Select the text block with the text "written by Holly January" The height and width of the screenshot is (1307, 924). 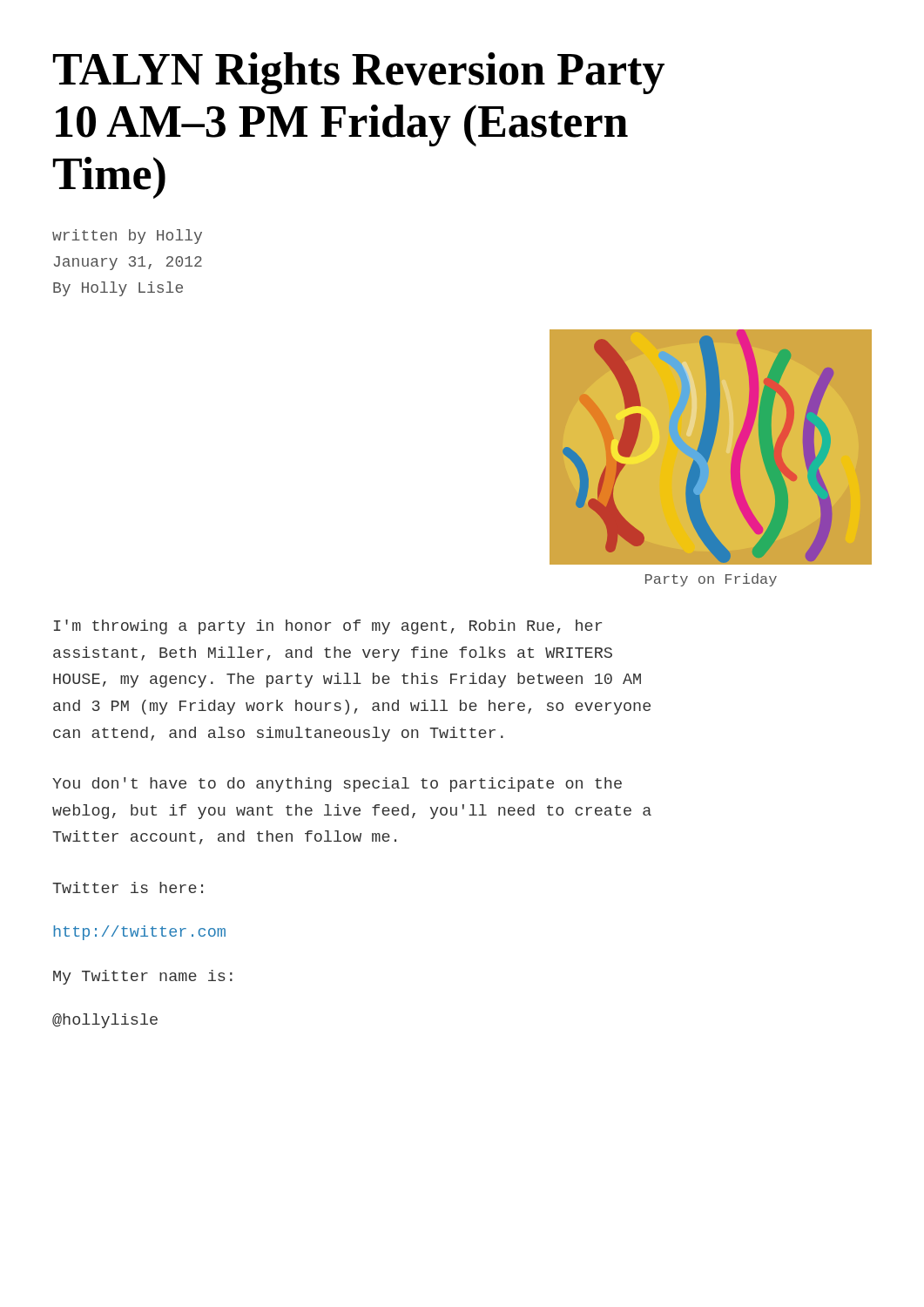(128, 262)
